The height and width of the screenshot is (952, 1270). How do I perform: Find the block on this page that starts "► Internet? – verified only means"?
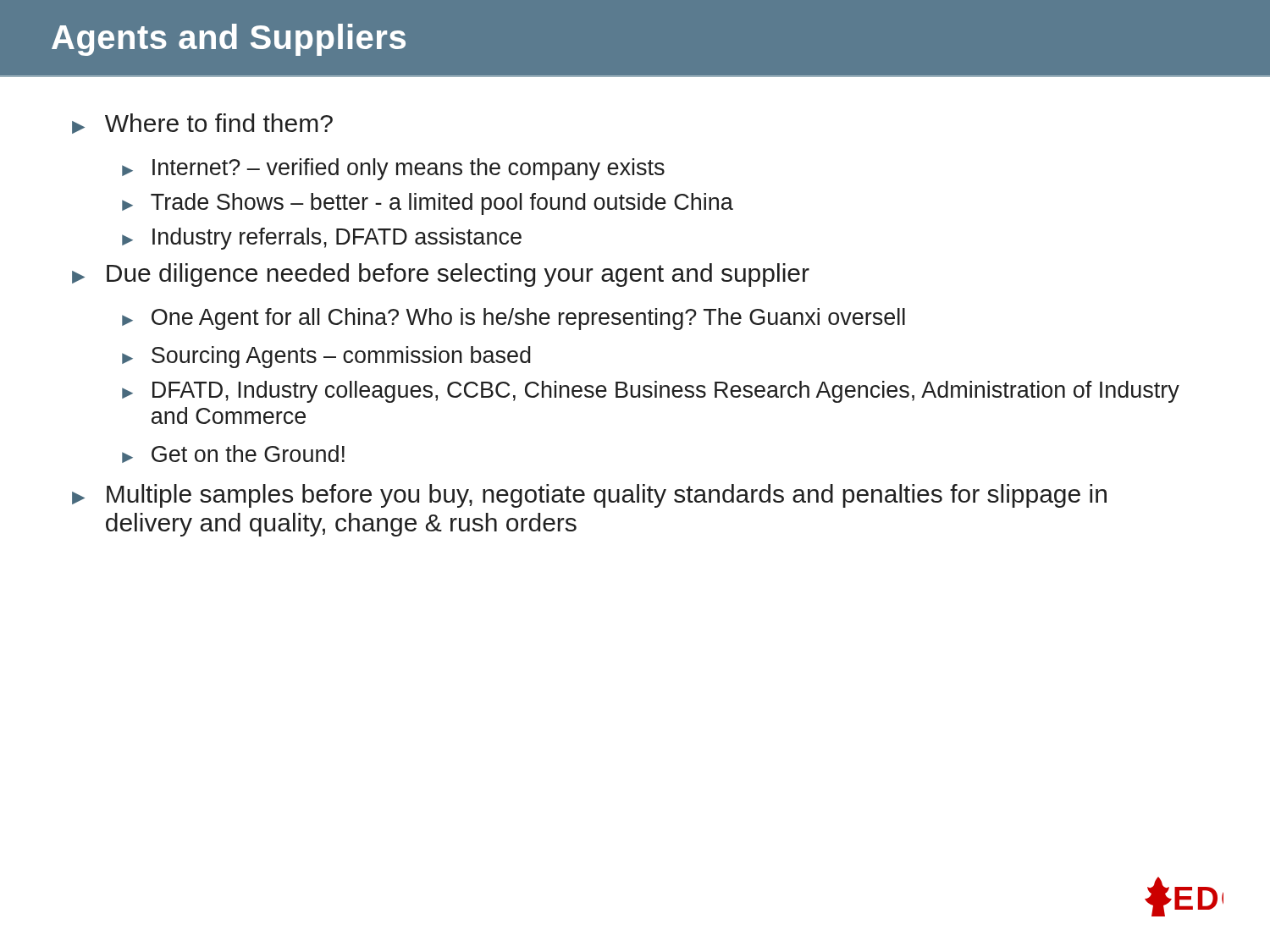point(392,168)
